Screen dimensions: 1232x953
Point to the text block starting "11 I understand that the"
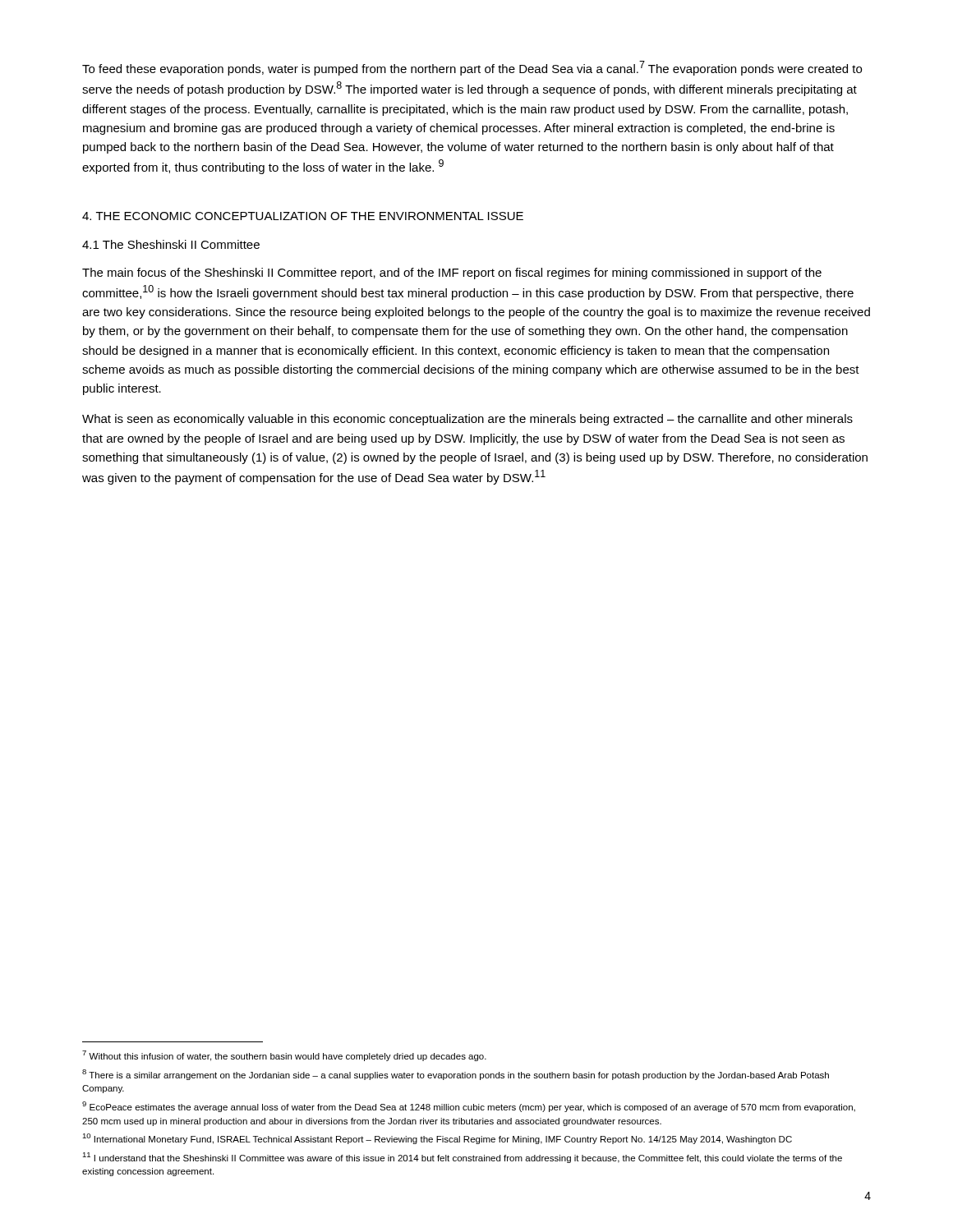pyautogui.click(x=462, y=1163)
